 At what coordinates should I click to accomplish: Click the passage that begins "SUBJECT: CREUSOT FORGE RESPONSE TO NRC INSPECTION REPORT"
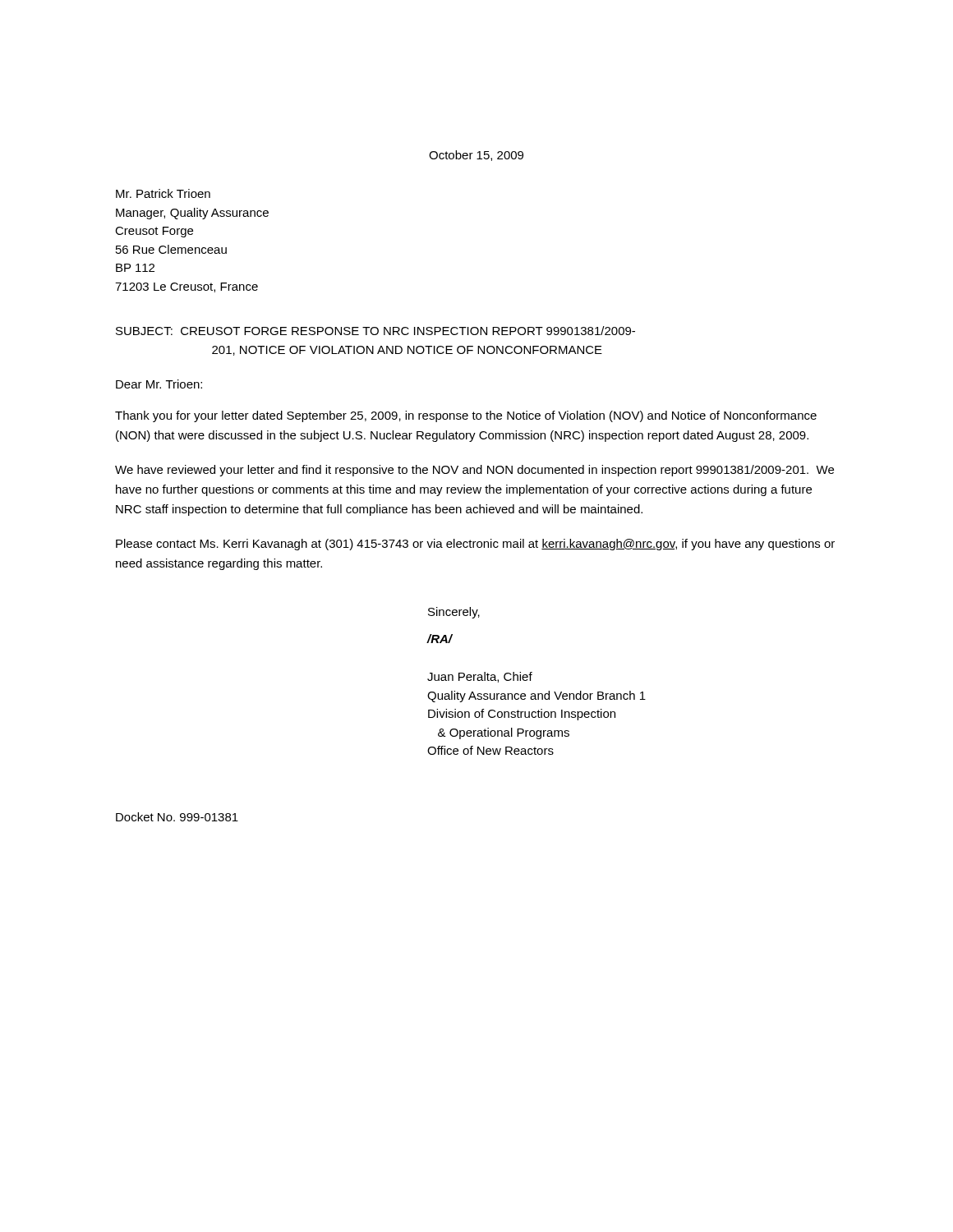click(375, 340)
